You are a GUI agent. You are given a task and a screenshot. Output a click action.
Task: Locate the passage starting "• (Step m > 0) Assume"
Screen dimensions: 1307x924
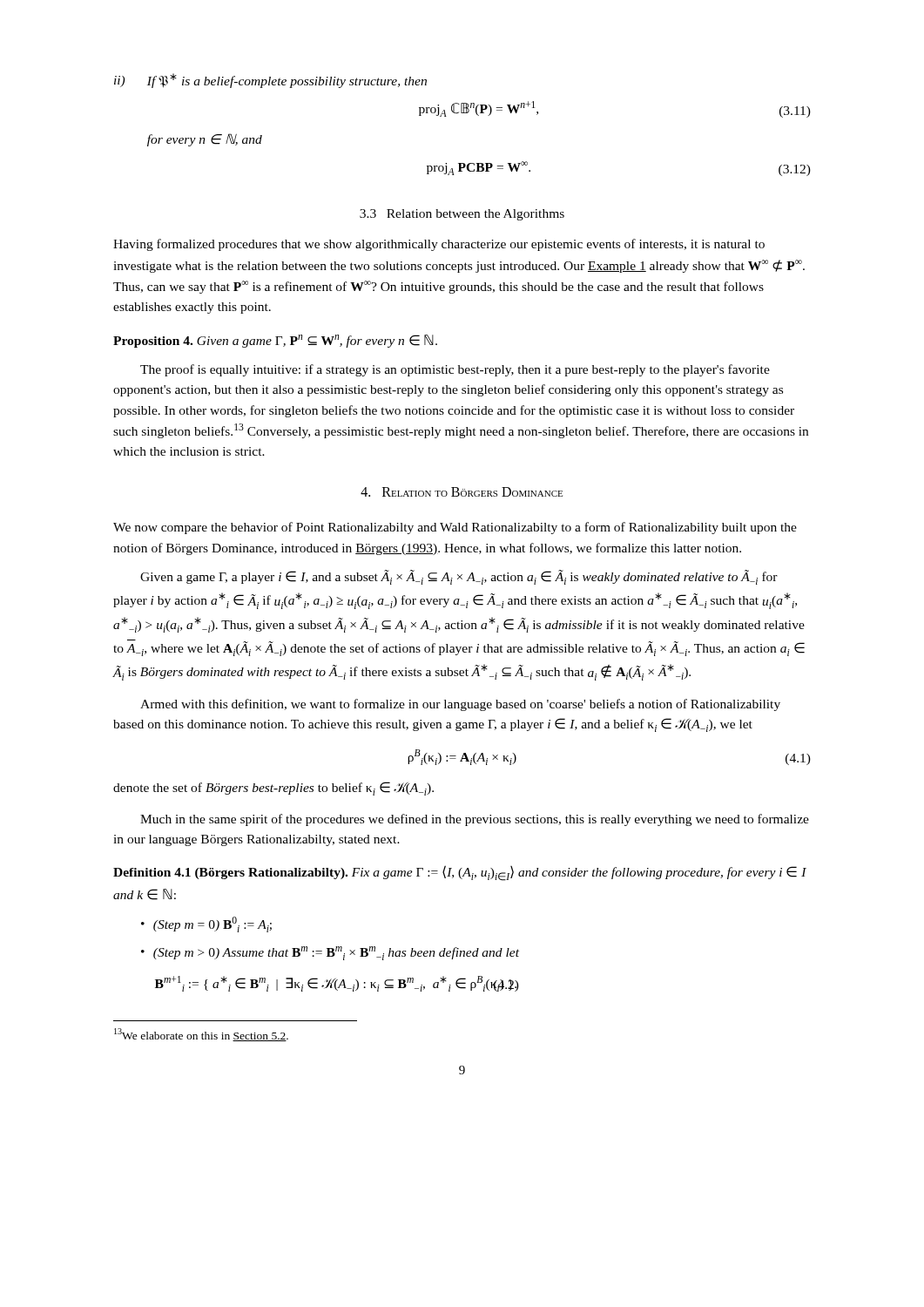pos(330,970)
